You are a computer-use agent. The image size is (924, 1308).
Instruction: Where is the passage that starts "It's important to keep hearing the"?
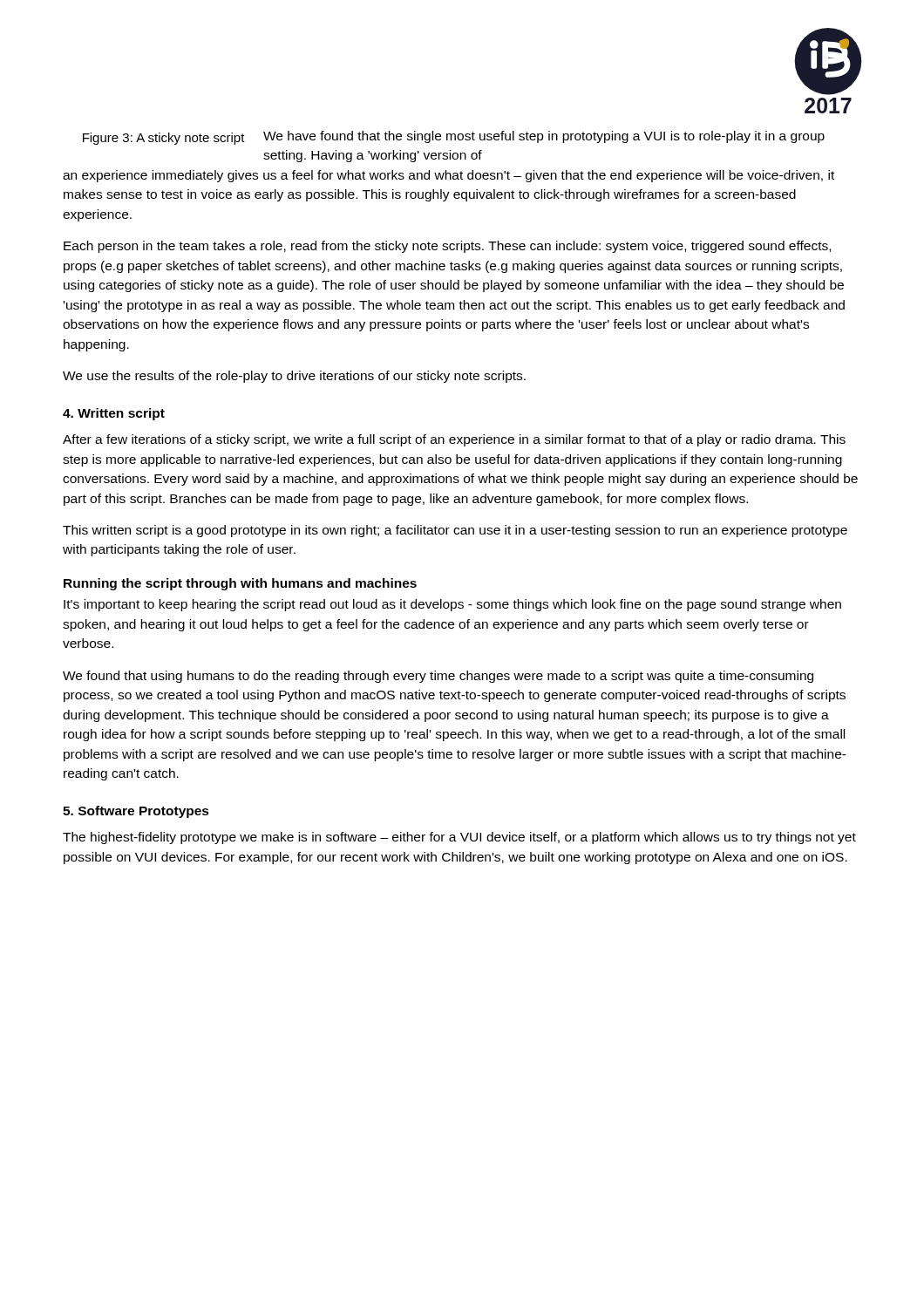point(452,624)
